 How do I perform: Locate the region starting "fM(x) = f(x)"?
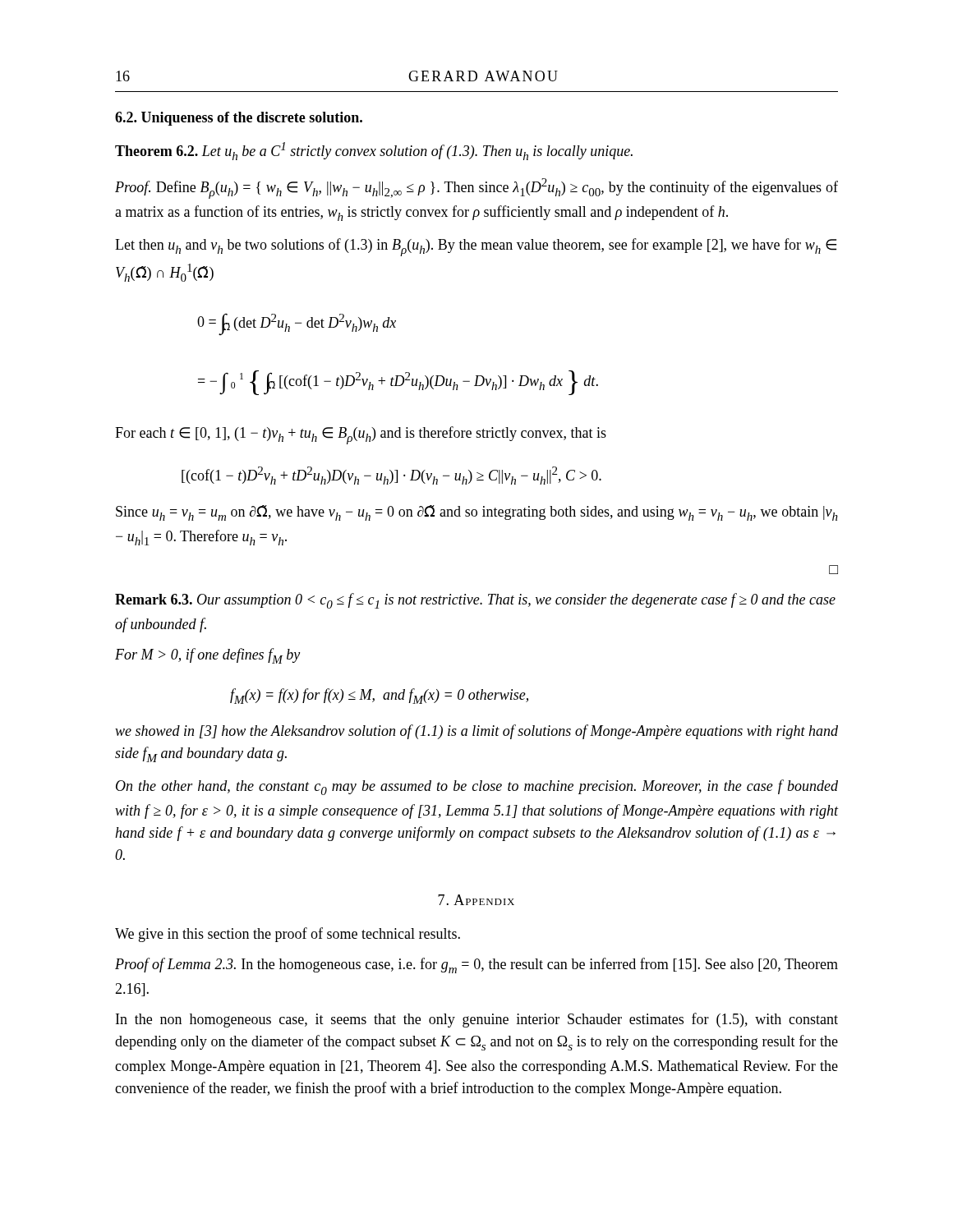coord(534,696)
